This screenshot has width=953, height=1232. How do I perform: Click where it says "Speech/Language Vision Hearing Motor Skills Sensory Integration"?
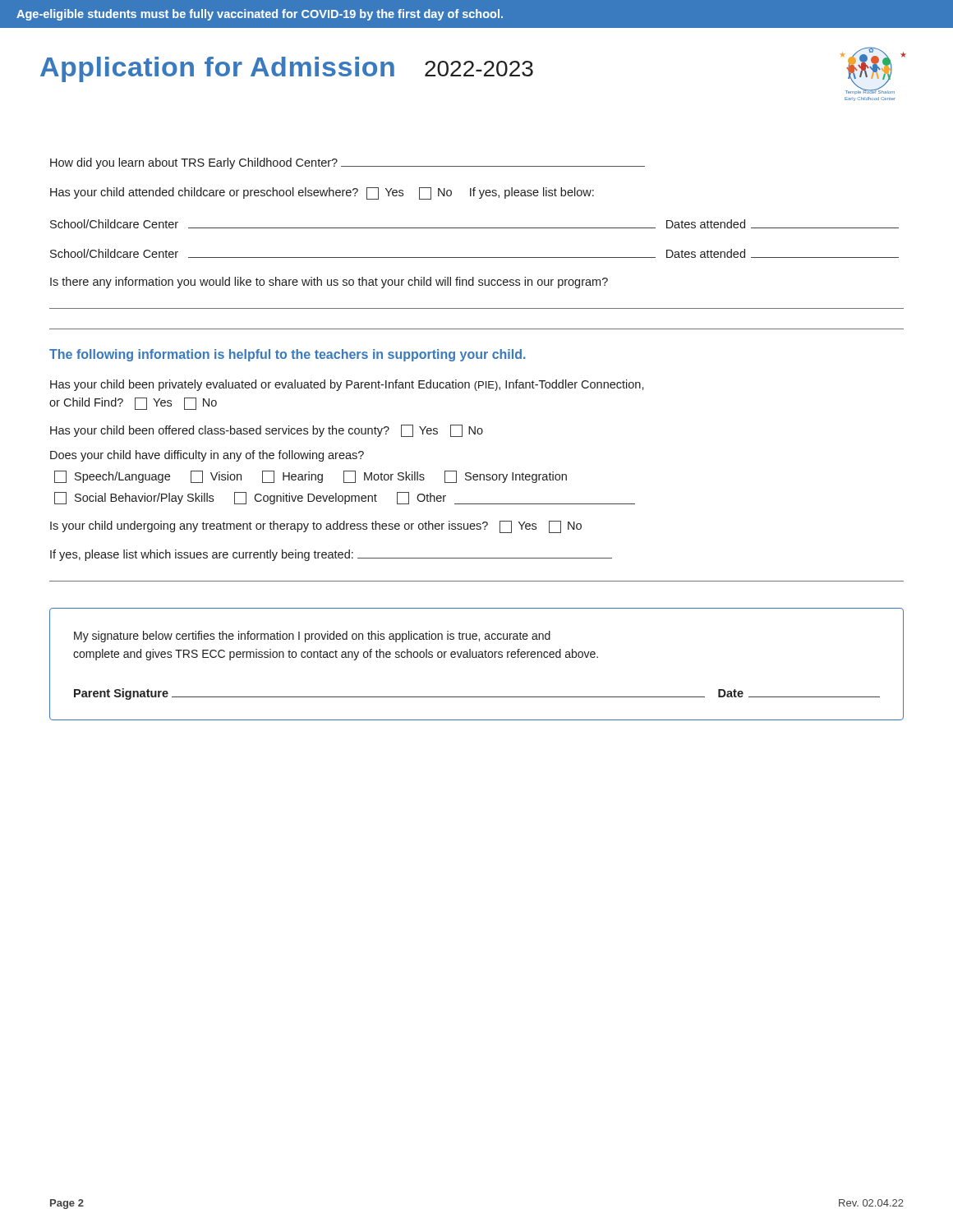tap(311, 477)
